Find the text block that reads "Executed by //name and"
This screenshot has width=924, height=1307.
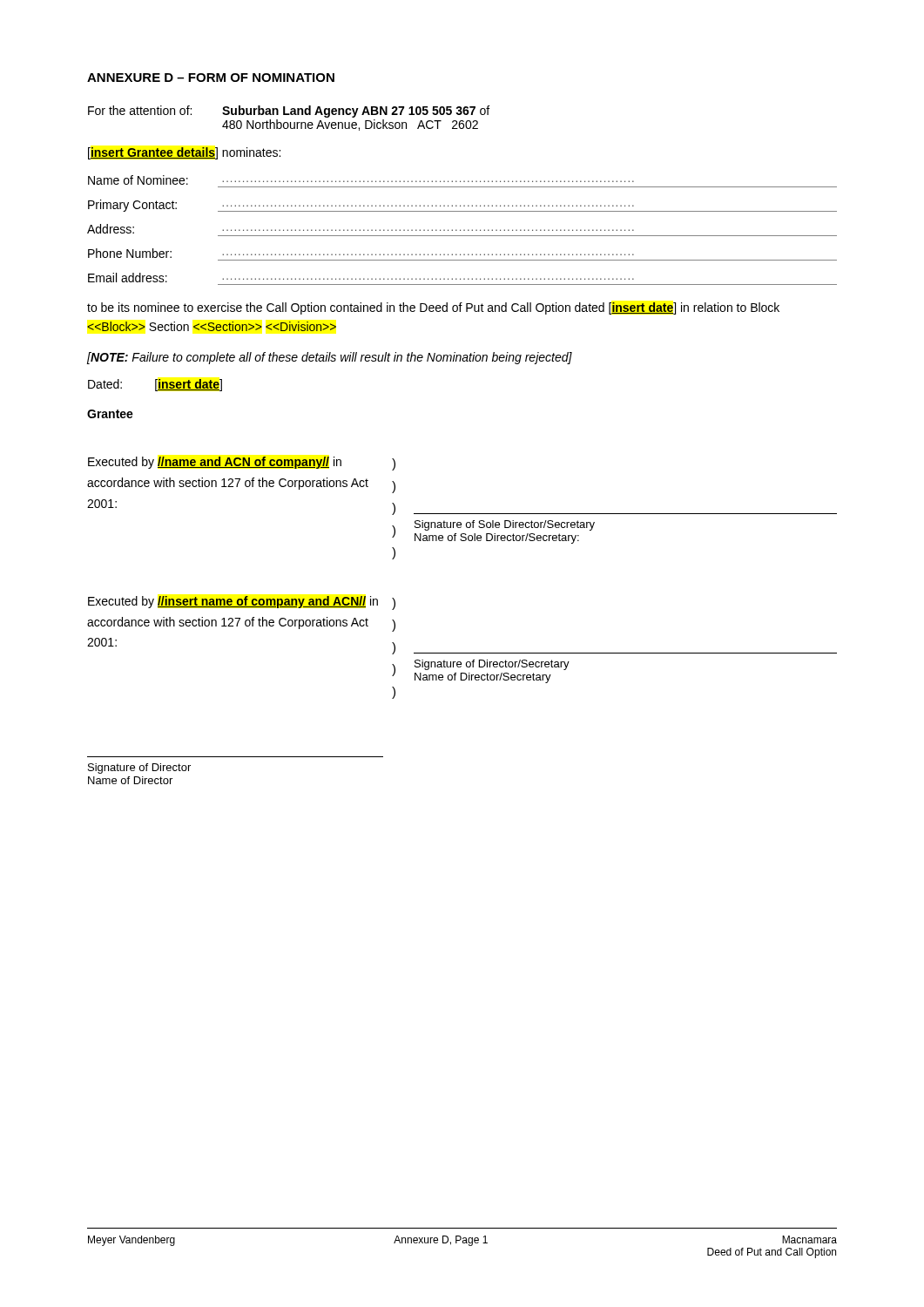click(462, 508)
